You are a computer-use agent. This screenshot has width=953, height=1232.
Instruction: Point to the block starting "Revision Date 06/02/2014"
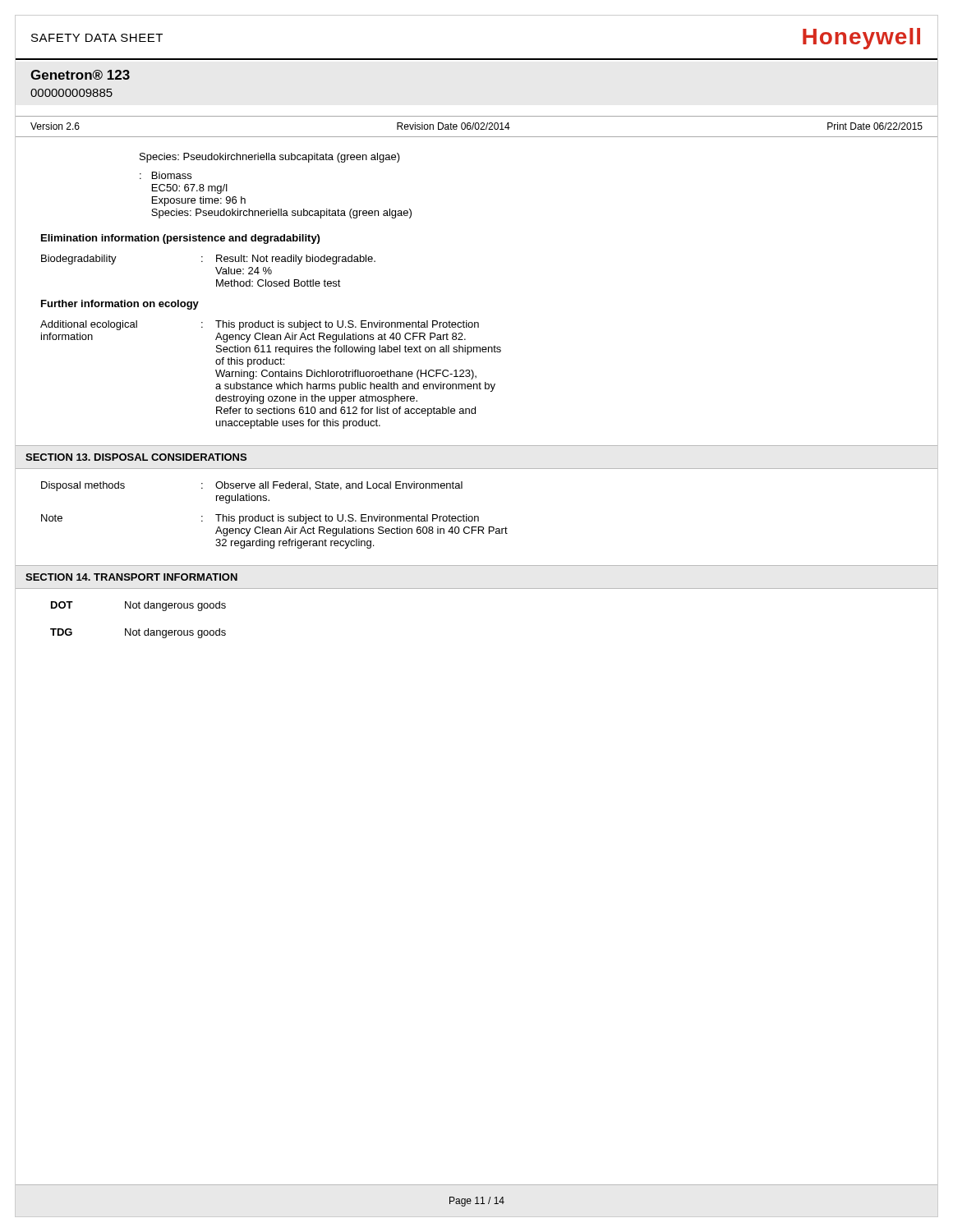pos(453,126)
